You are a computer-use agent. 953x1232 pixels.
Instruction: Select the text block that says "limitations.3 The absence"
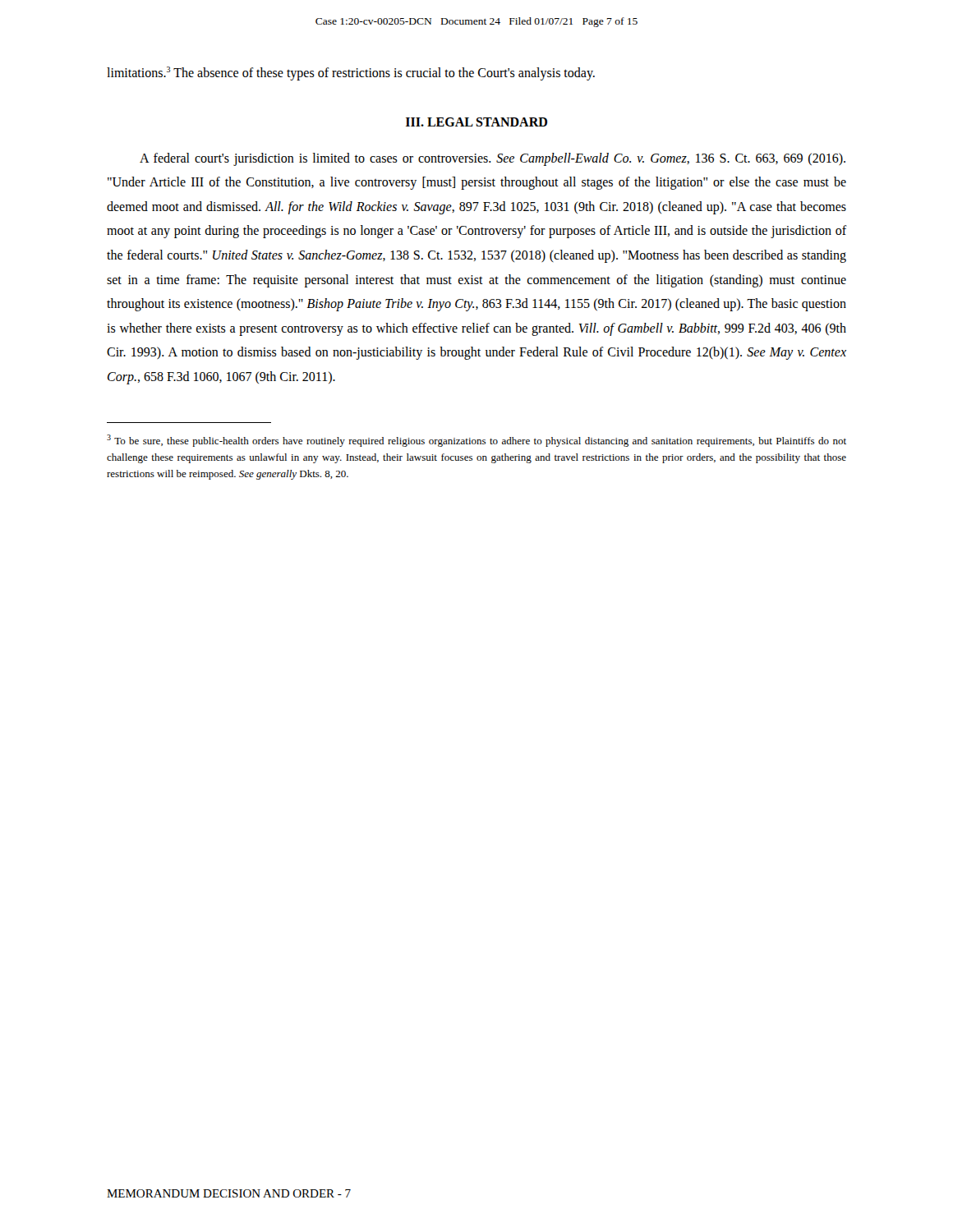click(x=351, y=72)
